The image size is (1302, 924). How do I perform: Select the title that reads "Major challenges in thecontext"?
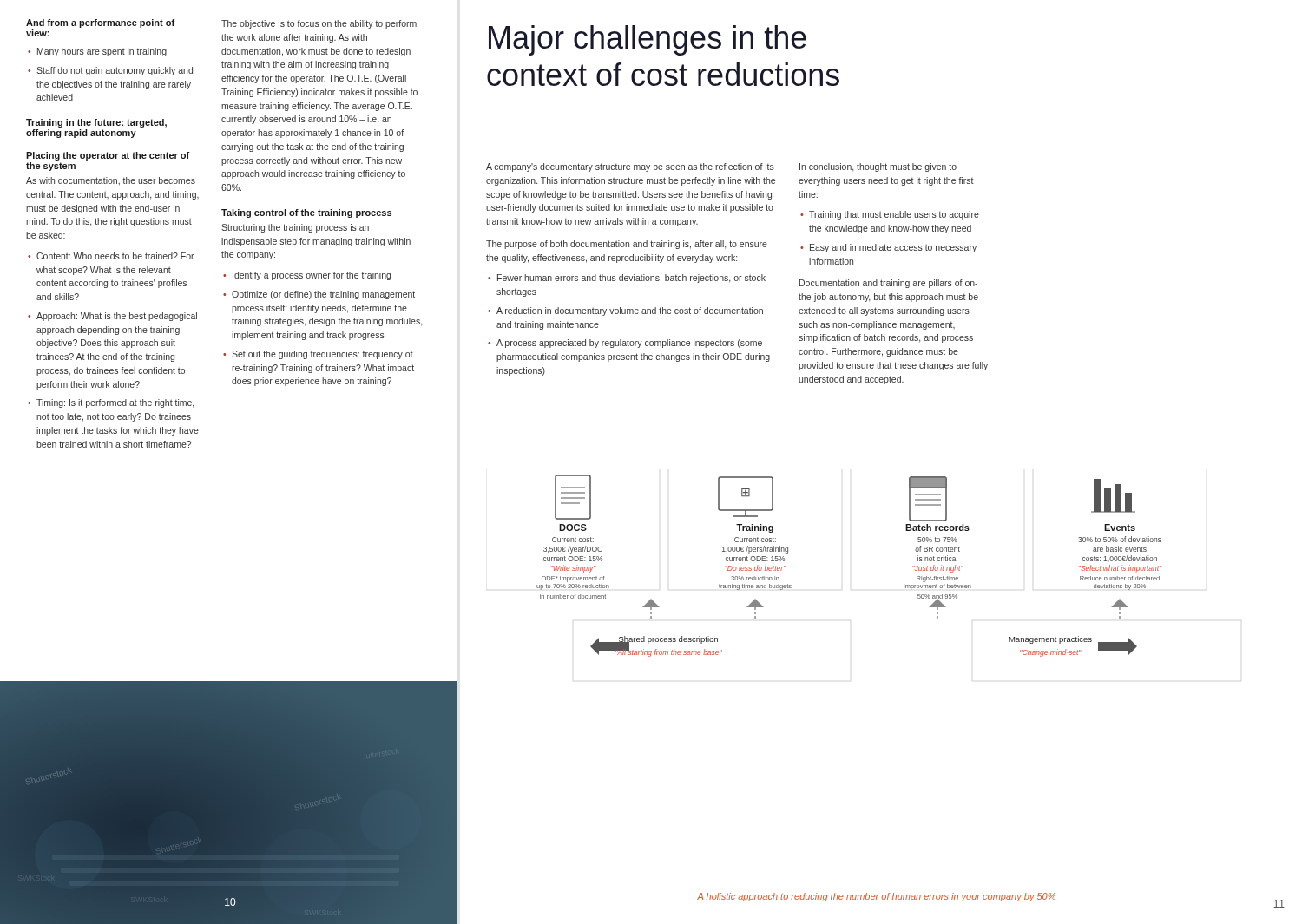click(746, 57)
